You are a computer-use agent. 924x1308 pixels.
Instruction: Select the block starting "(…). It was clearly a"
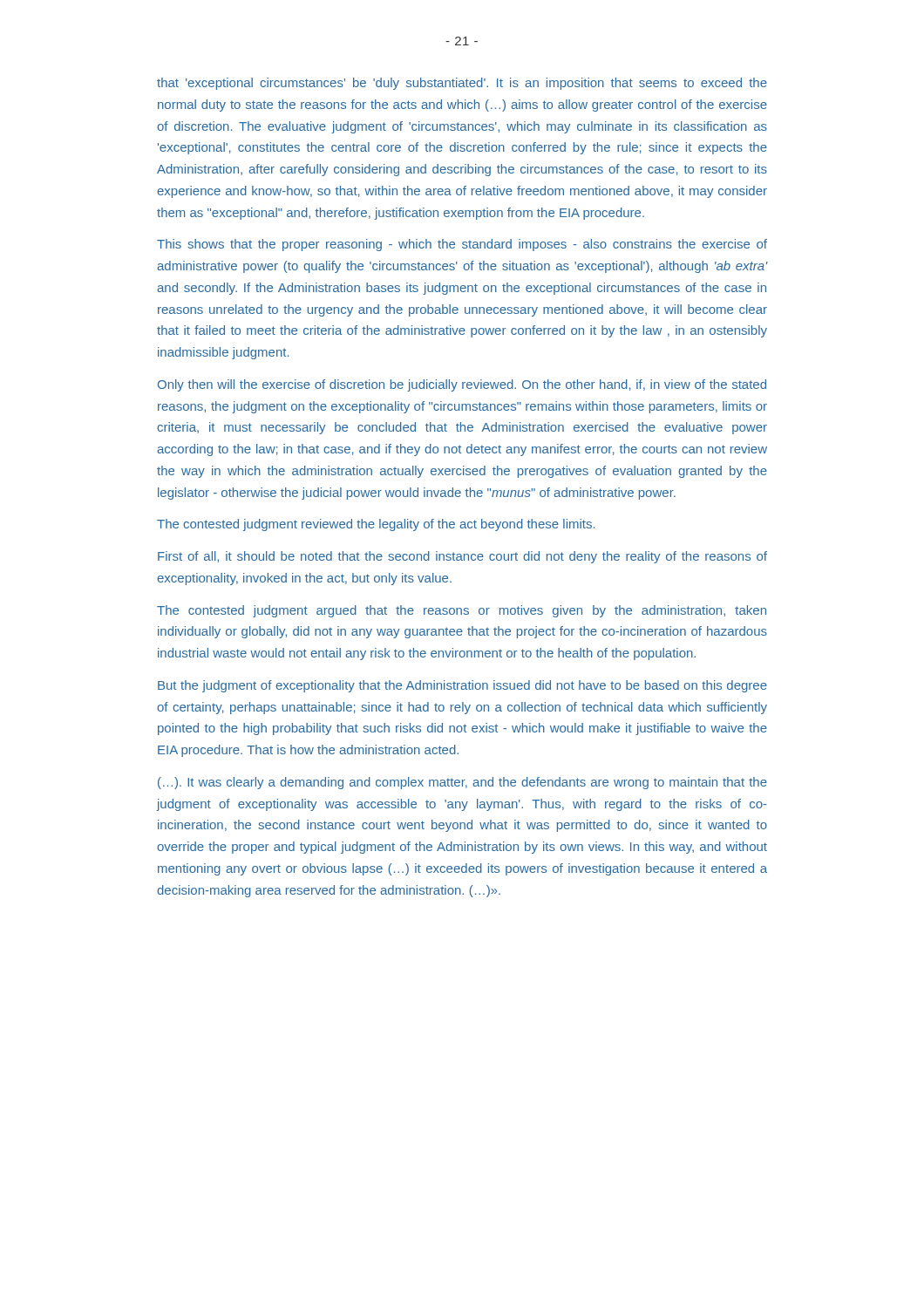click(462, 835)
